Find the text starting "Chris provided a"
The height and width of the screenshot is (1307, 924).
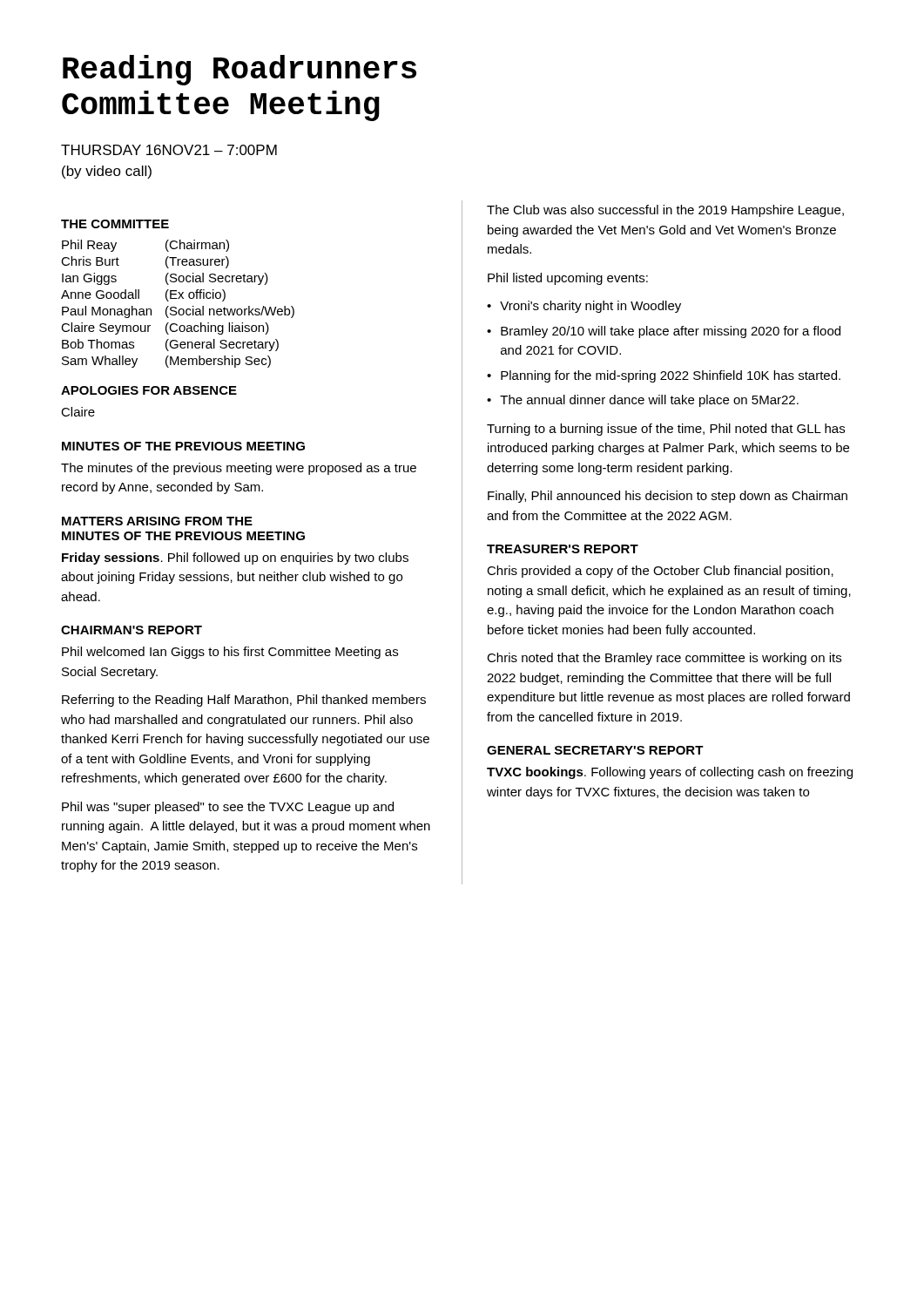pos(669,600)
